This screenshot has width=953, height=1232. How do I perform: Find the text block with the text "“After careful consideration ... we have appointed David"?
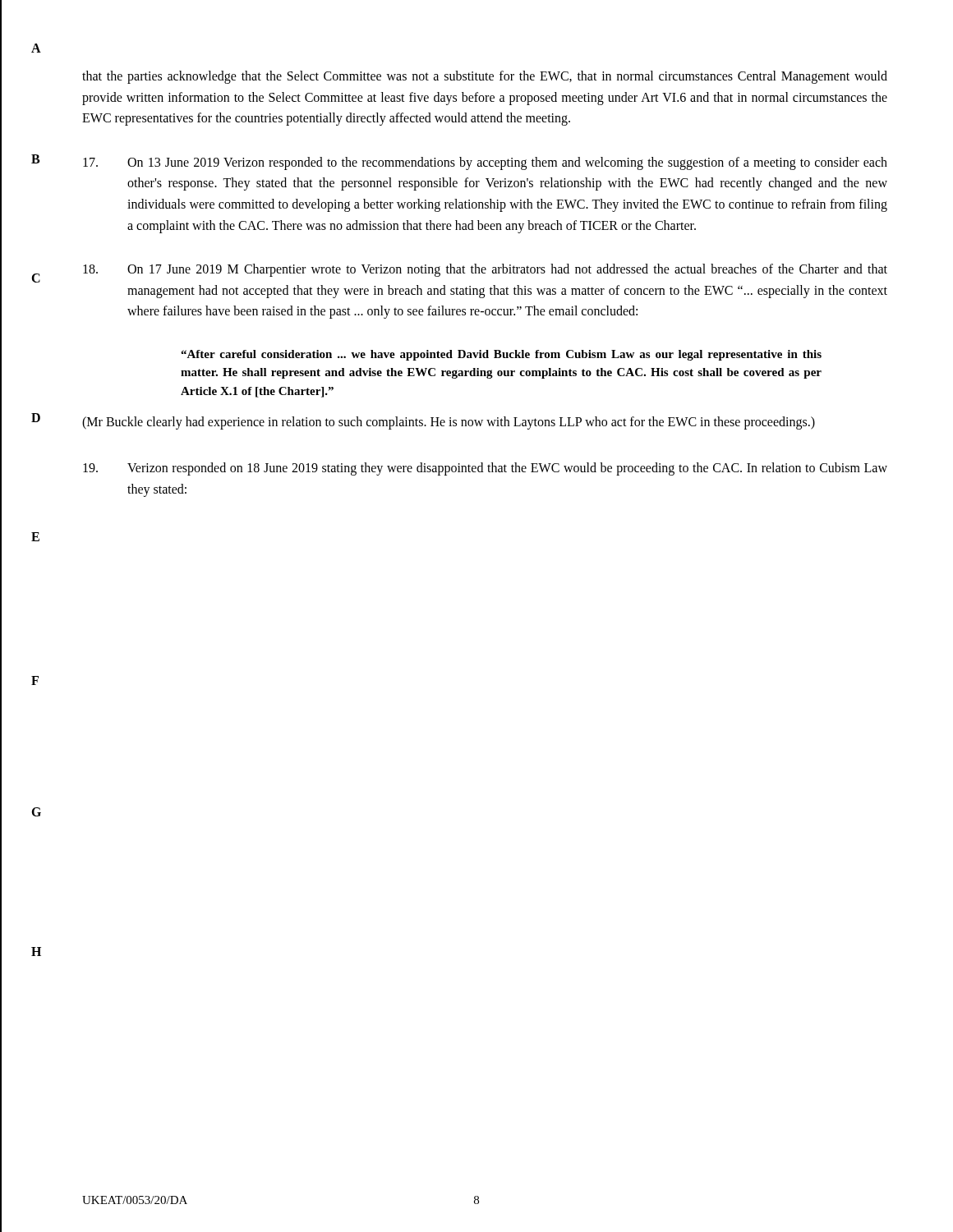(x=501, y=372)
